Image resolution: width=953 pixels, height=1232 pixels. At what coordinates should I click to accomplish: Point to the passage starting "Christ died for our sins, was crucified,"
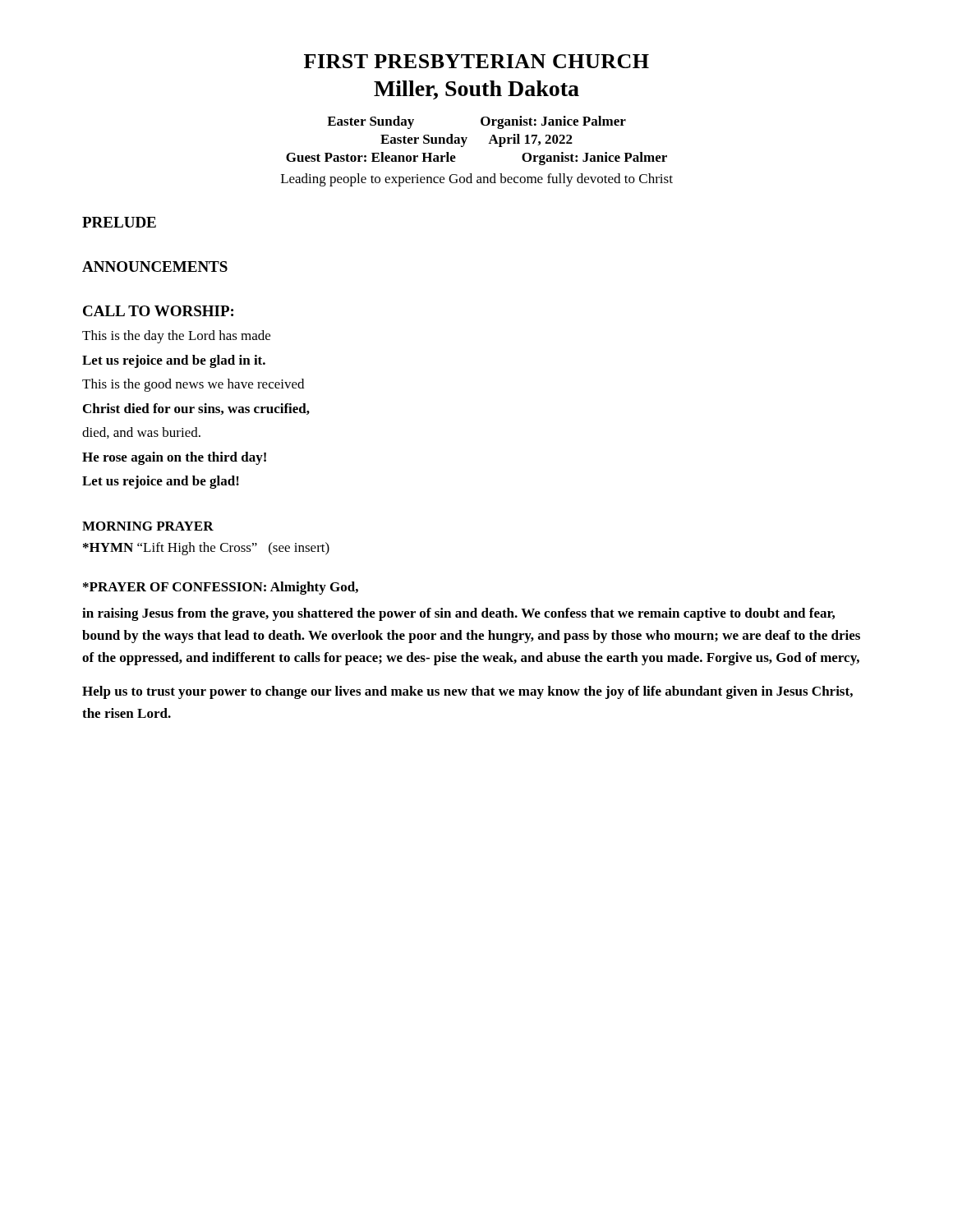point(196,408)
